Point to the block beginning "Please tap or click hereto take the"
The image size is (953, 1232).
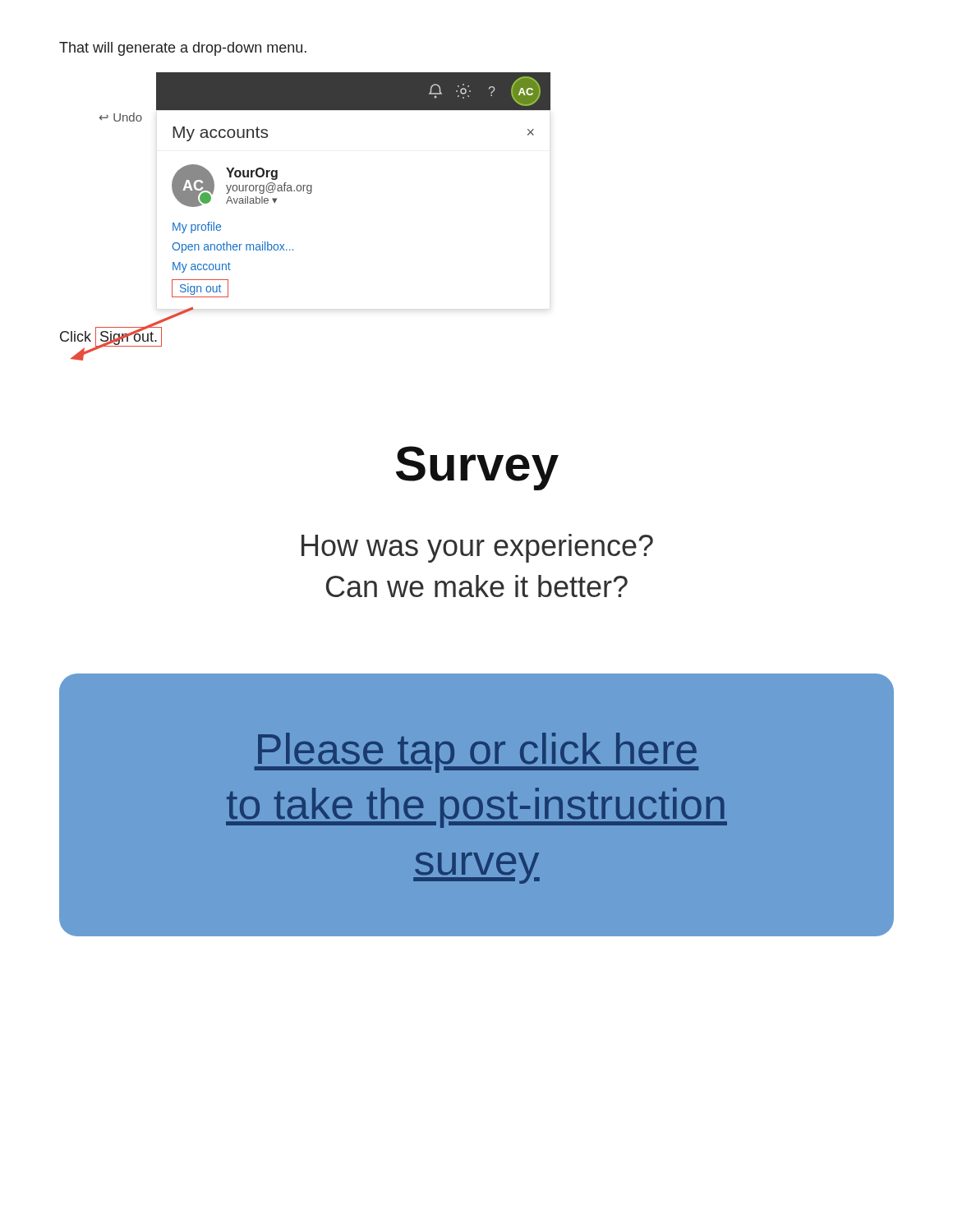[476, 805]
